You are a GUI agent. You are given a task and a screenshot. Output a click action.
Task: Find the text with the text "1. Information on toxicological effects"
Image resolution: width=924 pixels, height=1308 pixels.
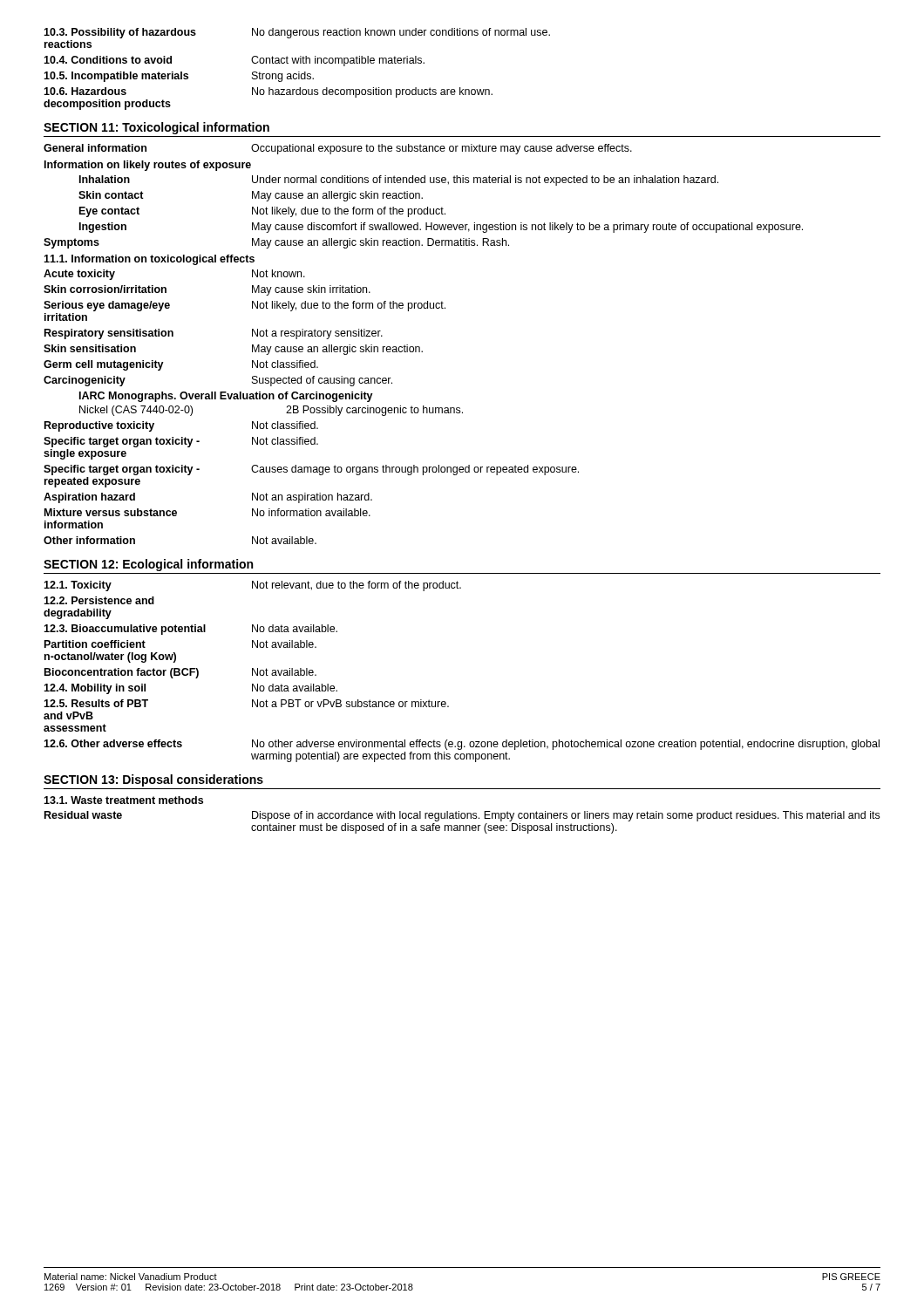click(149, 260)
